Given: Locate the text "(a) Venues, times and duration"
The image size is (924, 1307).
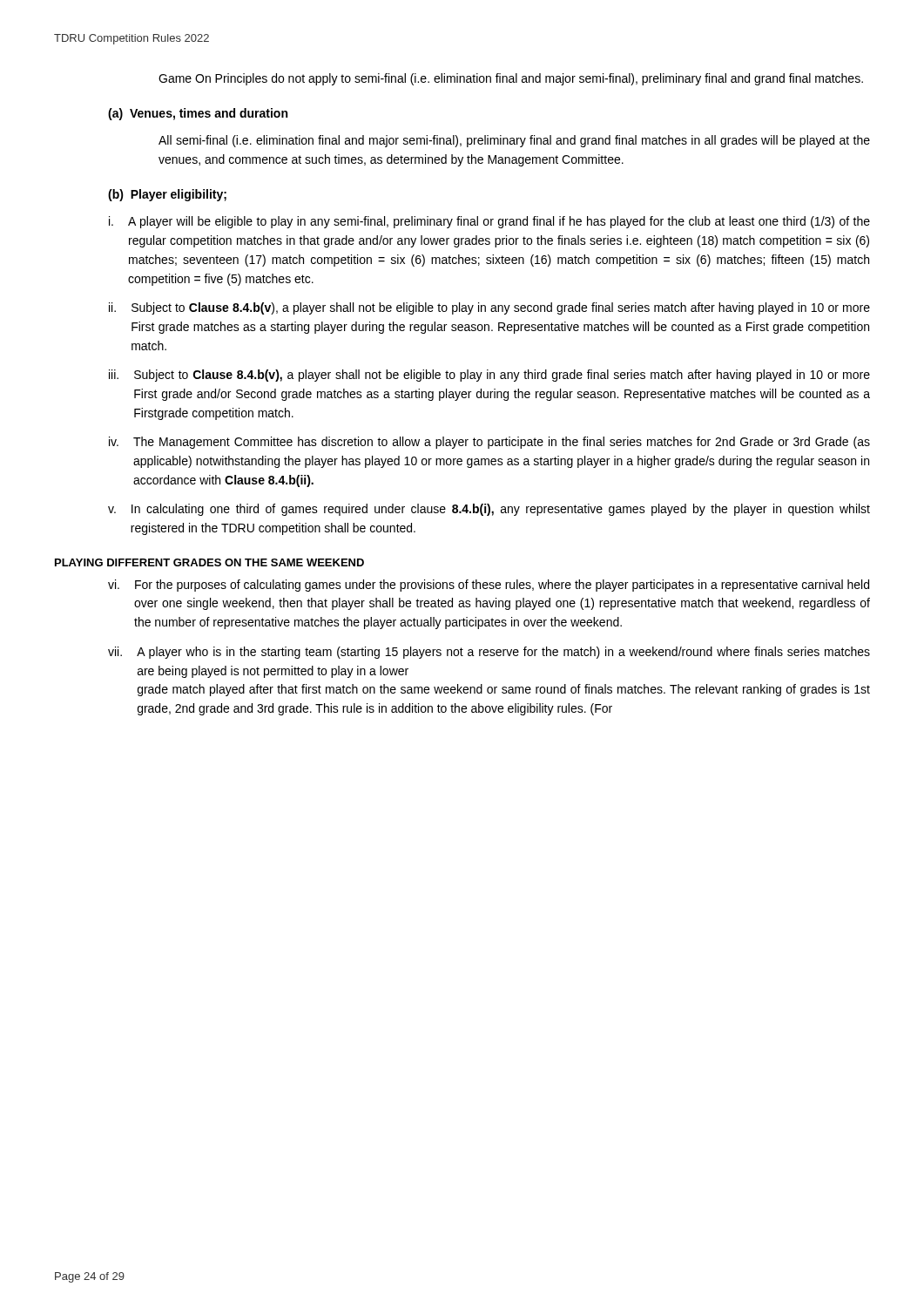Looking at the screenshot, I should (x=198, y=113).
